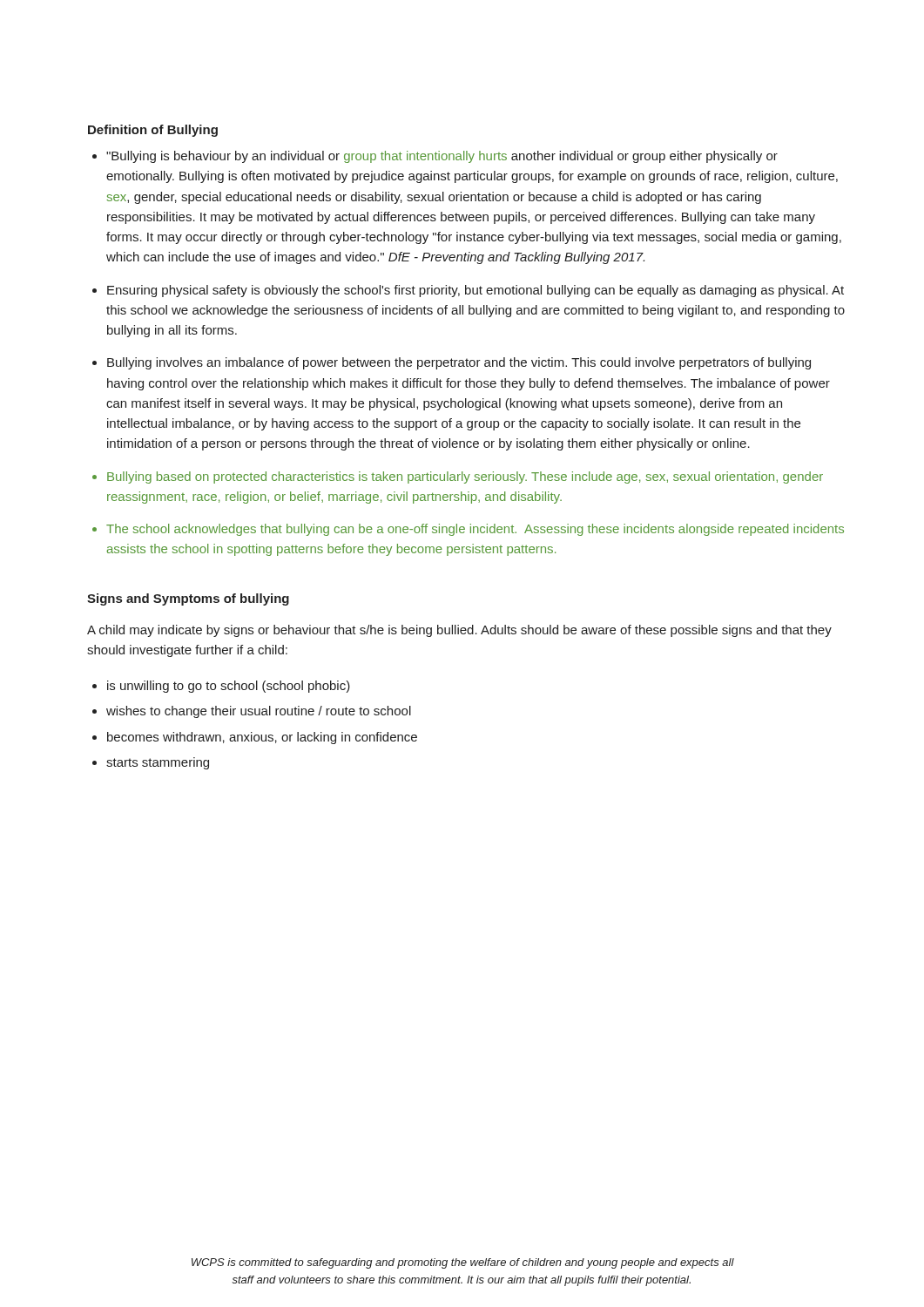Locate the block of text that opens with "Bullying based on protected characteristics is"

(465, 486)
